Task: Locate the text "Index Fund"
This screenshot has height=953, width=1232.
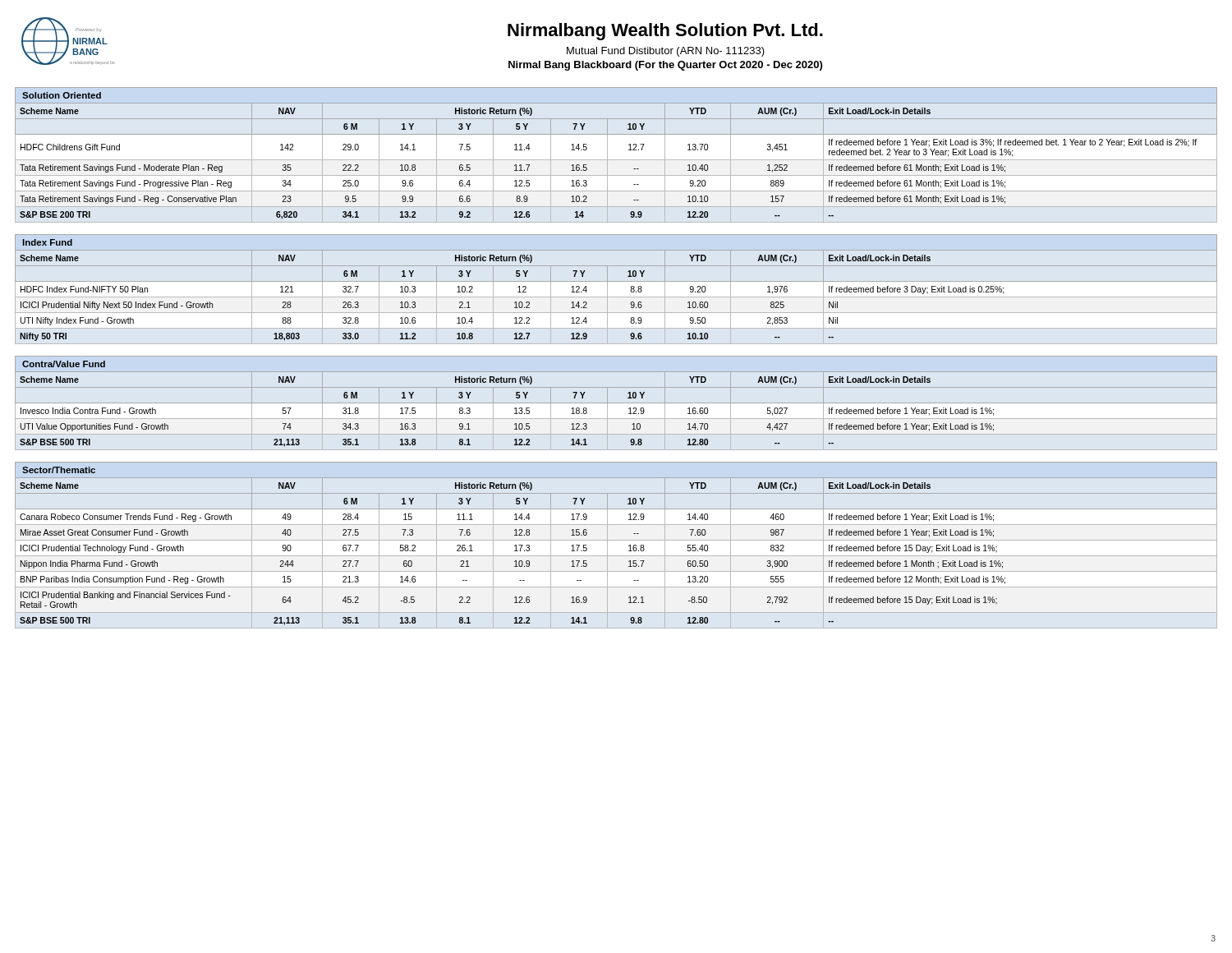Action: click(47, 242)
